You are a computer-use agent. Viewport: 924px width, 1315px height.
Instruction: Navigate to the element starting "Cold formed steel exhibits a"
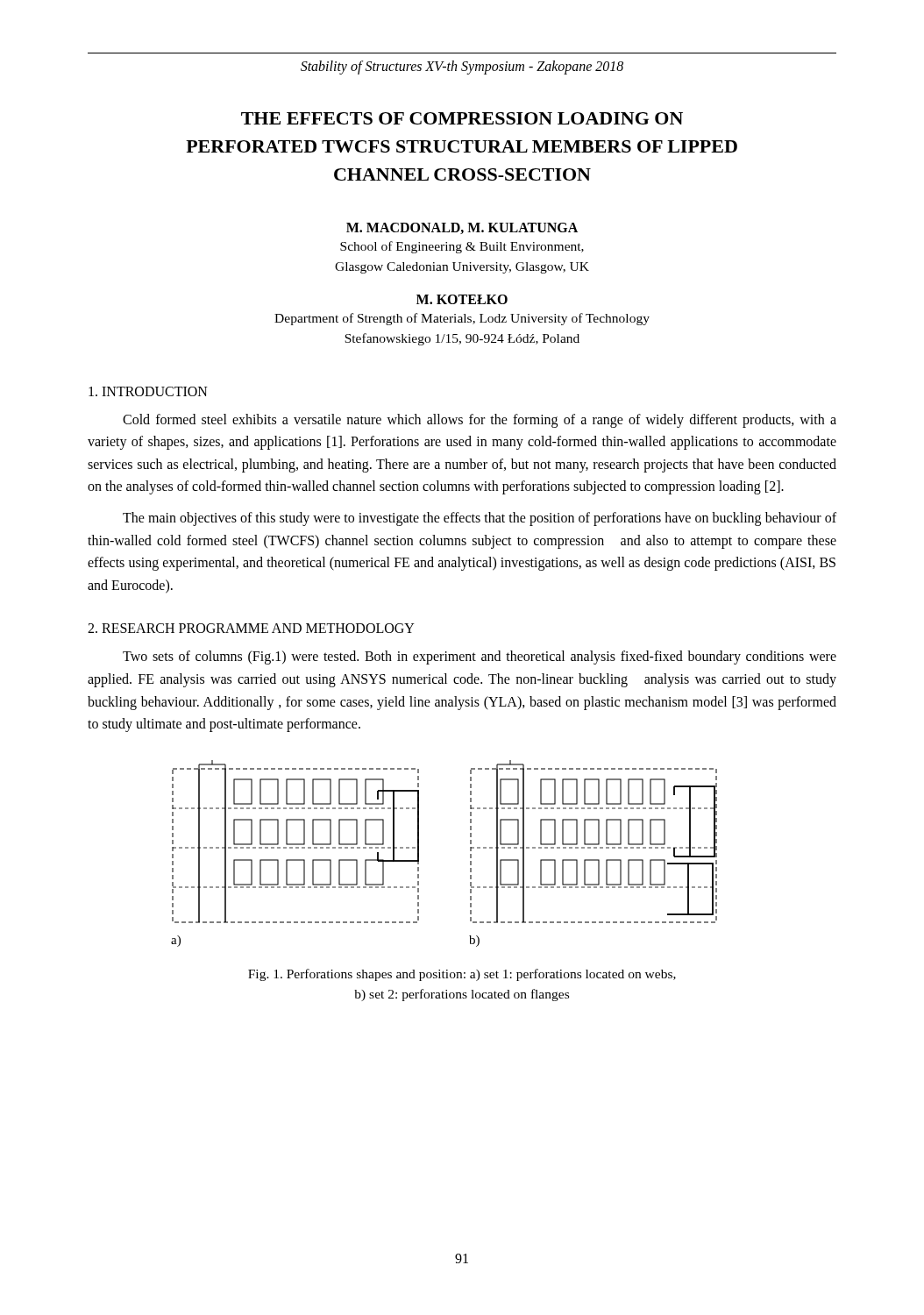pyautogui.click(x=462, y=502)
